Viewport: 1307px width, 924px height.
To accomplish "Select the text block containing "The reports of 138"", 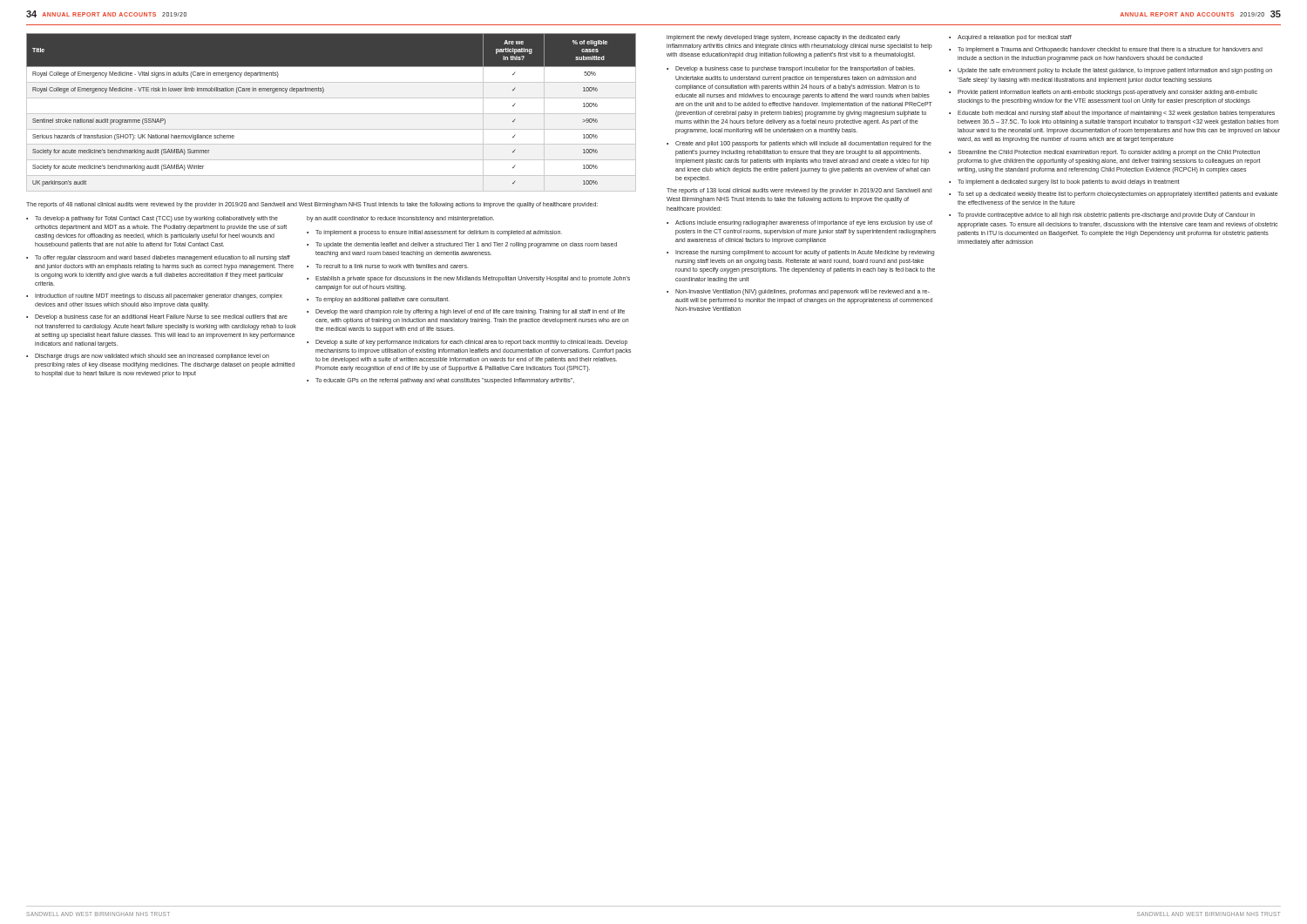I will click(x=799, y=199).
